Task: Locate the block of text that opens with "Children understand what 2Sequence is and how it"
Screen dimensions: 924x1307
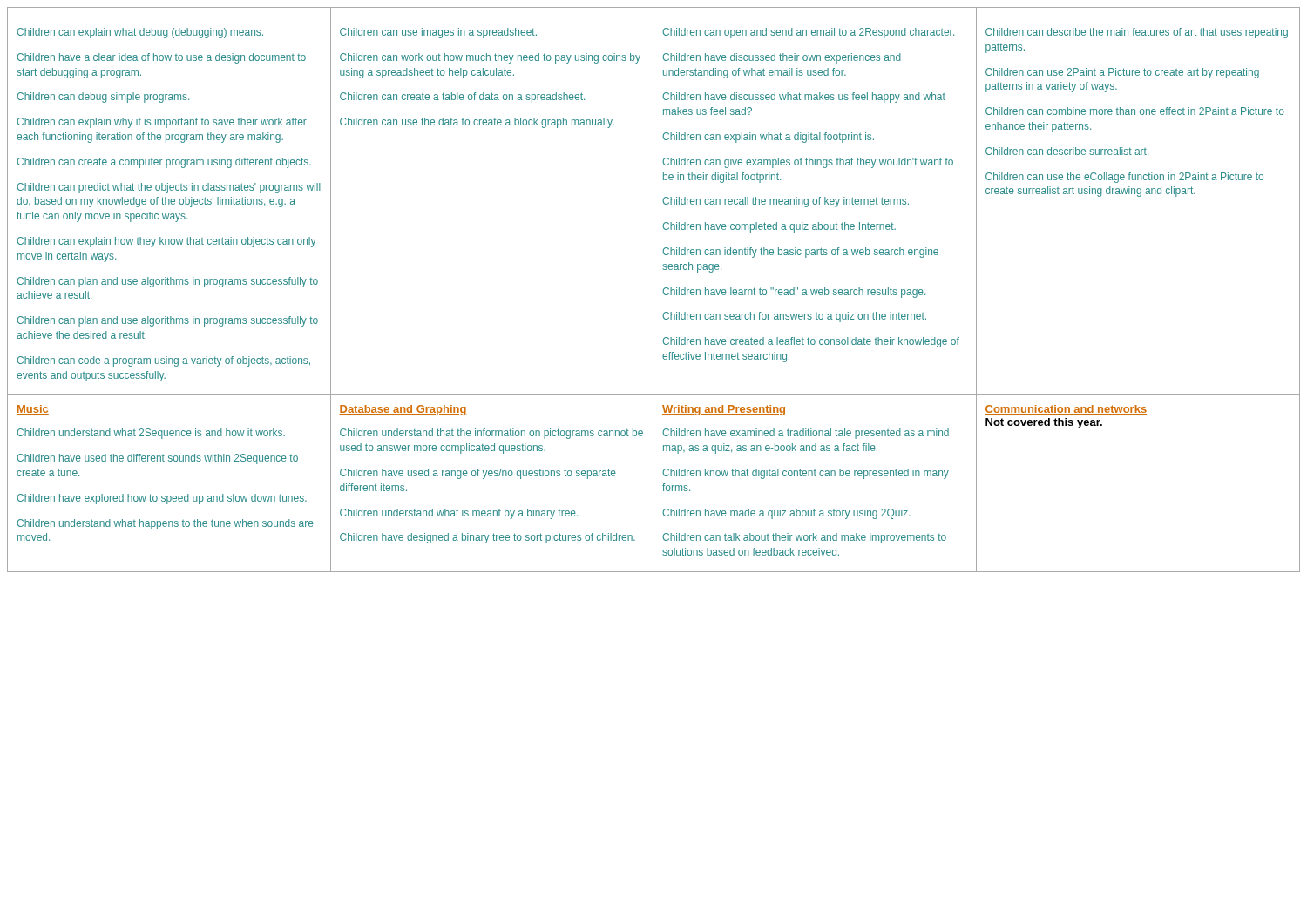Action: click(x=169, y=486)
